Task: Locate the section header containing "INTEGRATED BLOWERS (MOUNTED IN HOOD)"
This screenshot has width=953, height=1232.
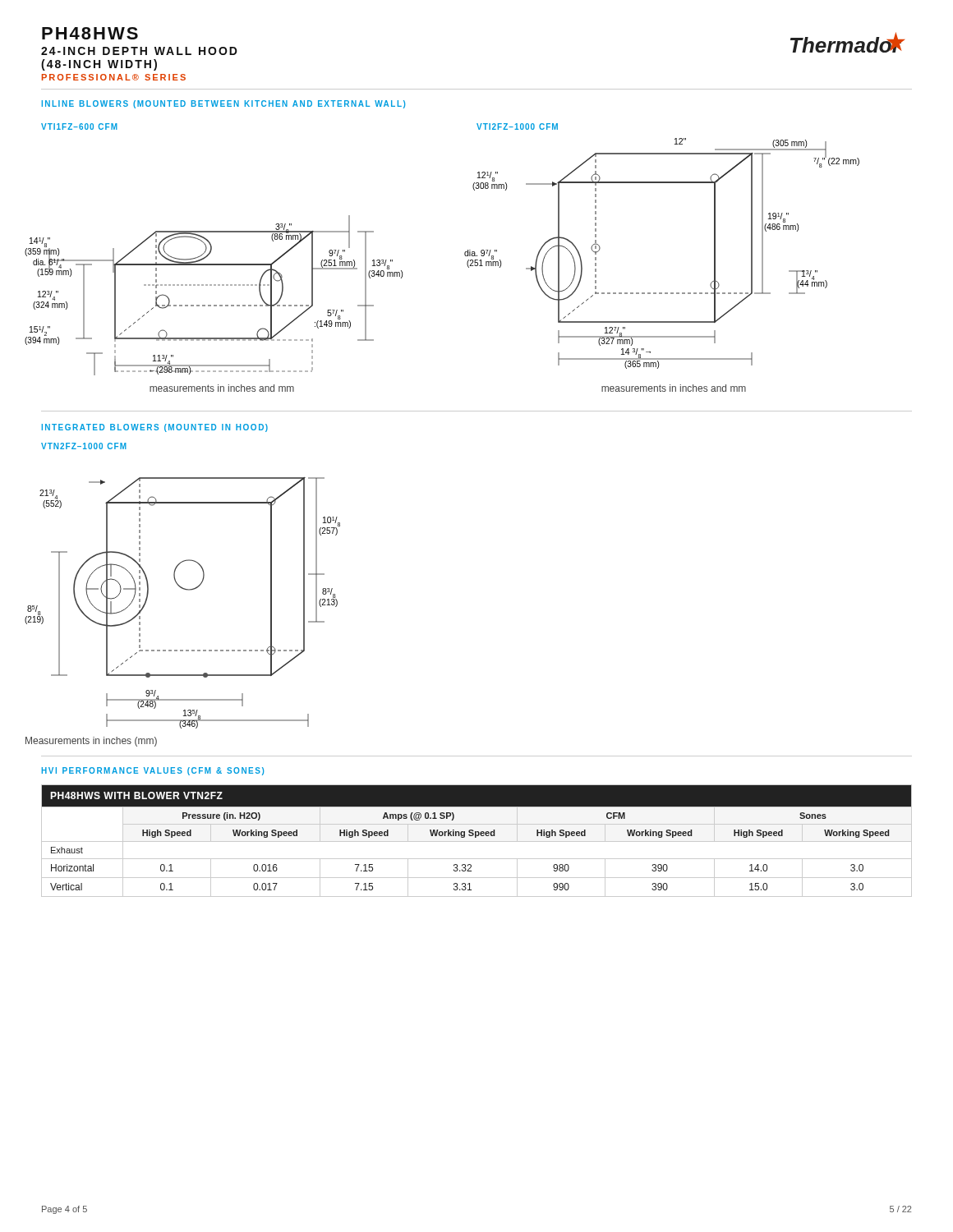Action: pos(155,428)
